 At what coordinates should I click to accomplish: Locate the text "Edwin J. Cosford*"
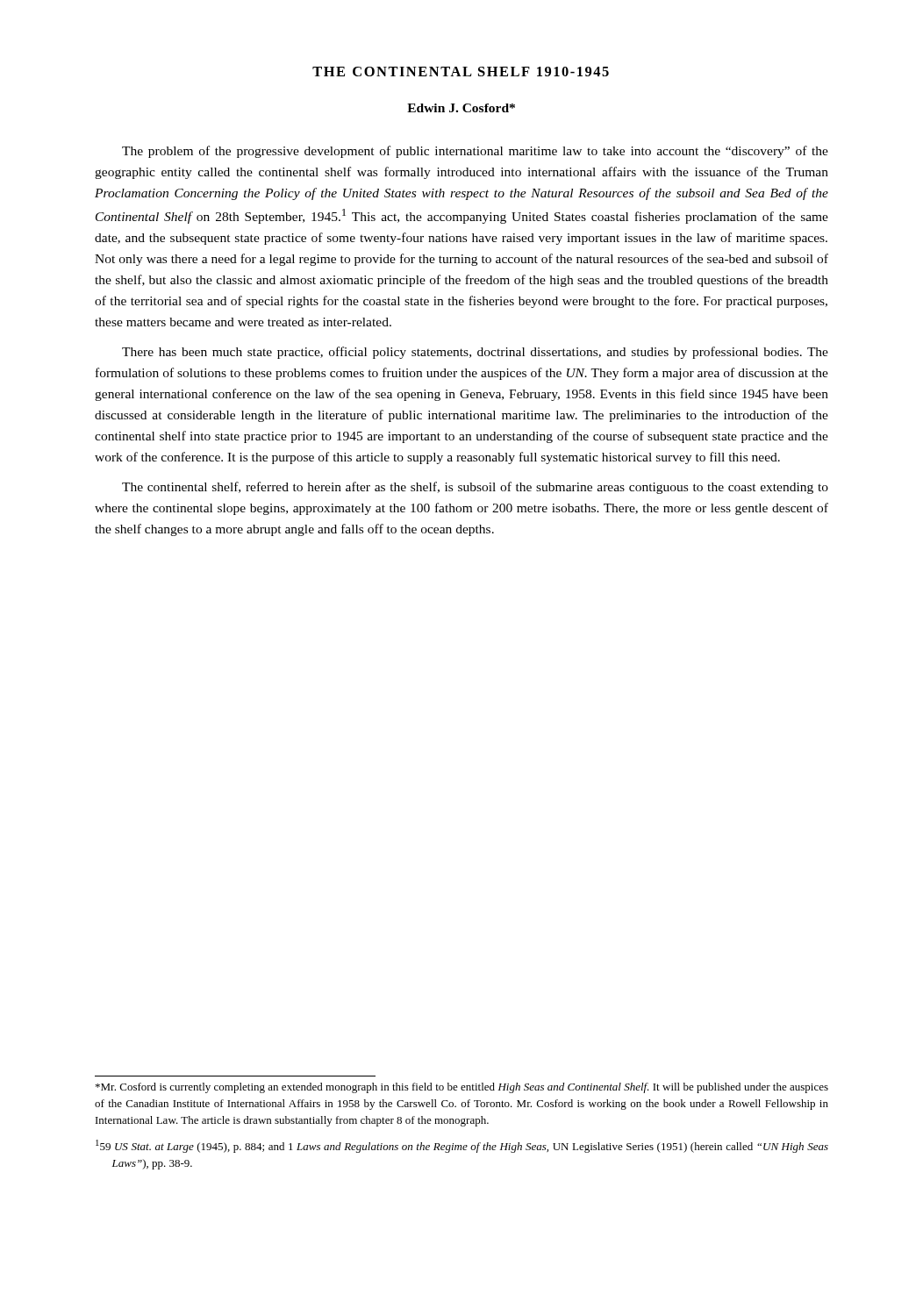coord(462,108)
